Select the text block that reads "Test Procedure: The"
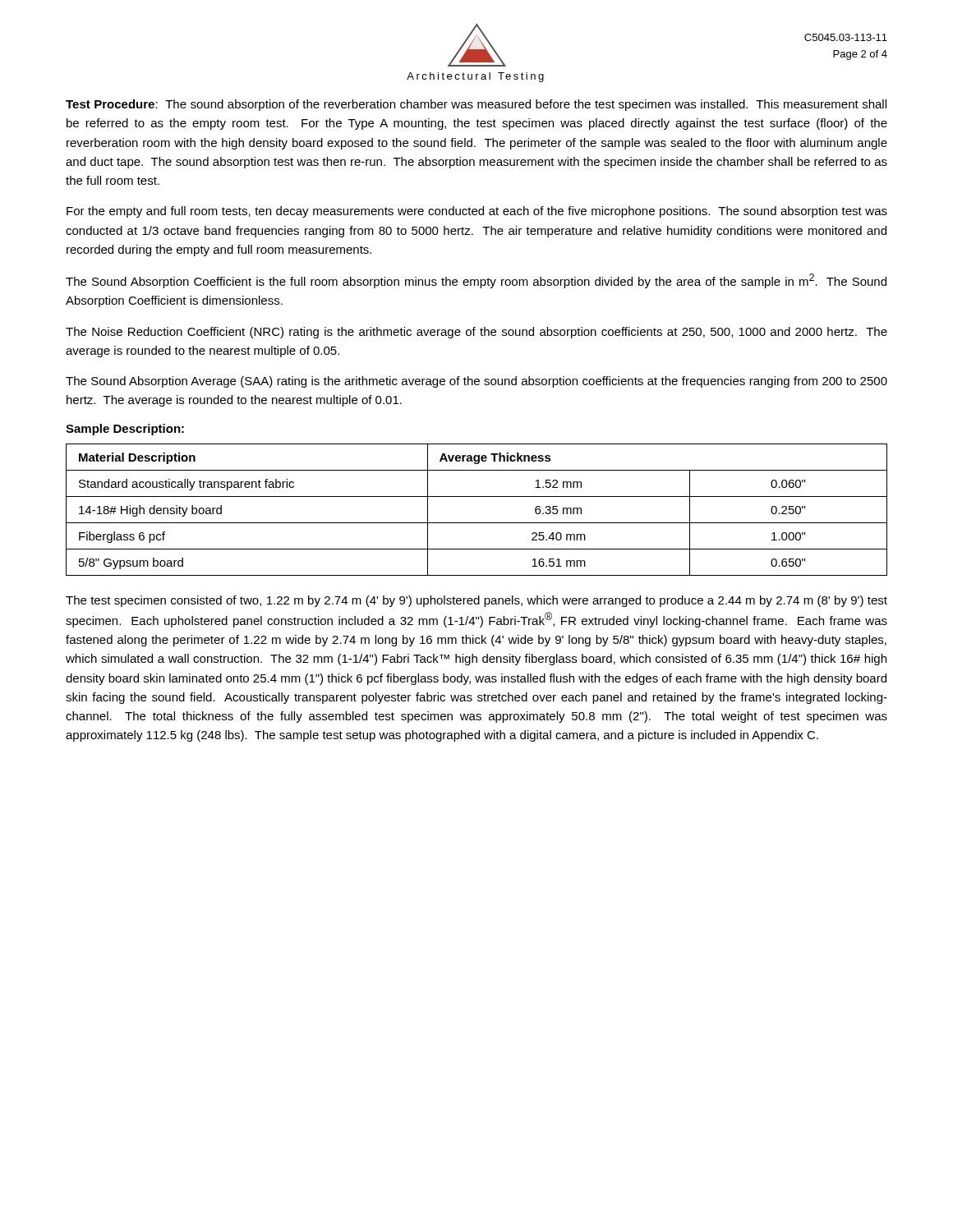The height and width of the screenshot is (1232, 953). [x=476, y=142]
